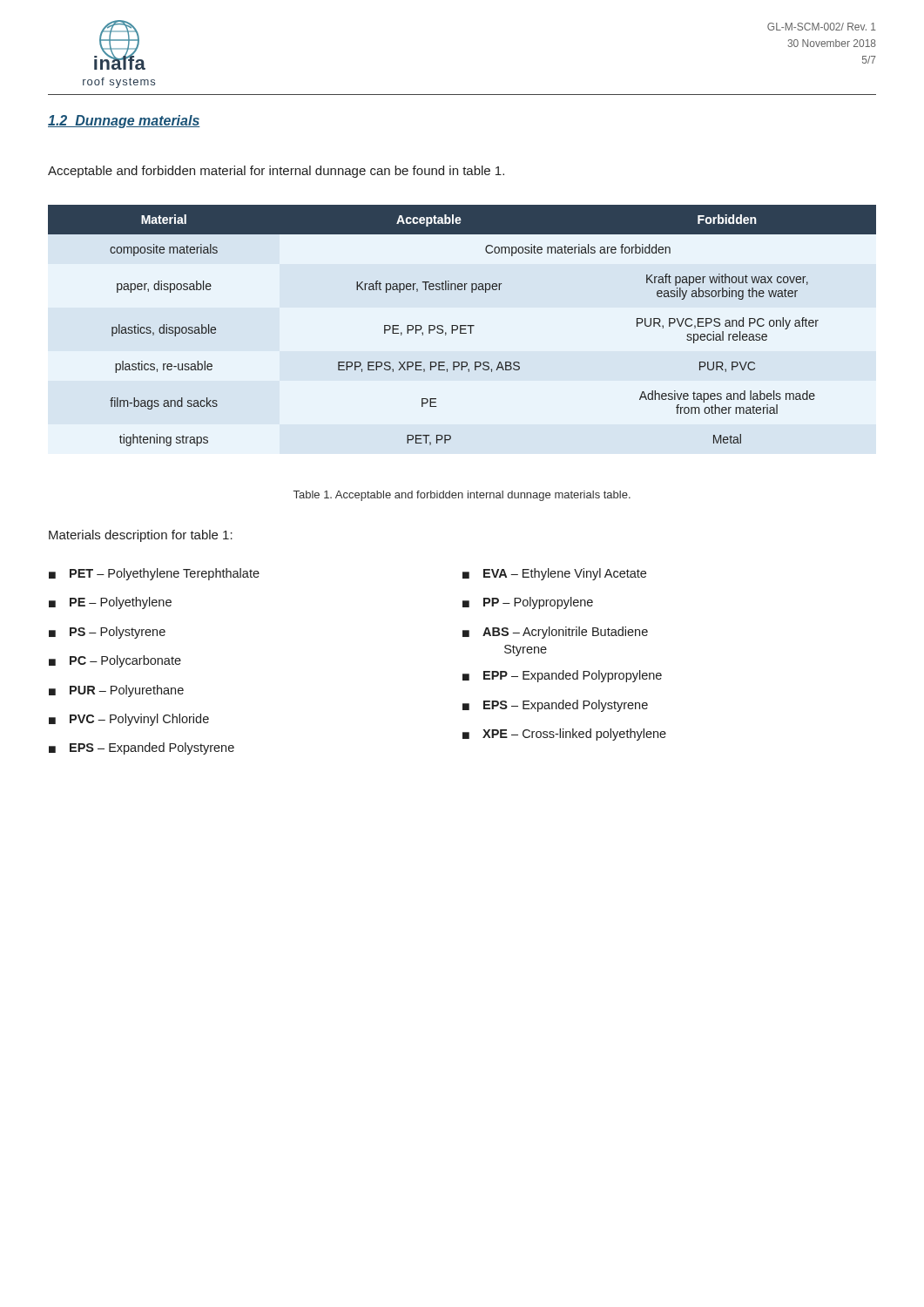This screenshot has width=924, height=1307.
Task: Locate the list item that says "■ EPP – Expanded Polypropylene"
Action: (562, 677)
